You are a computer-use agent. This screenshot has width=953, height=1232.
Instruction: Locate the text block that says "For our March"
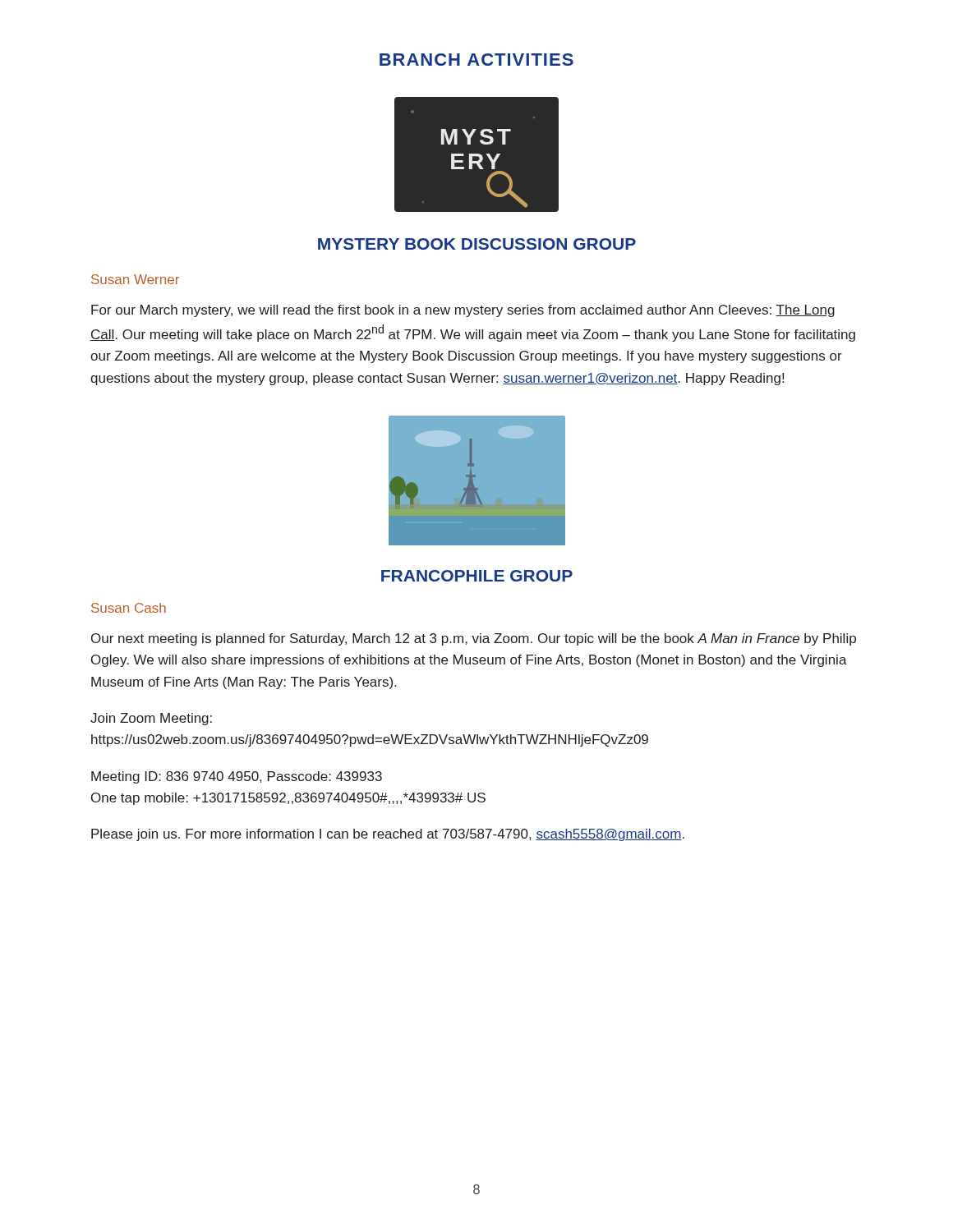click(473, 344)
